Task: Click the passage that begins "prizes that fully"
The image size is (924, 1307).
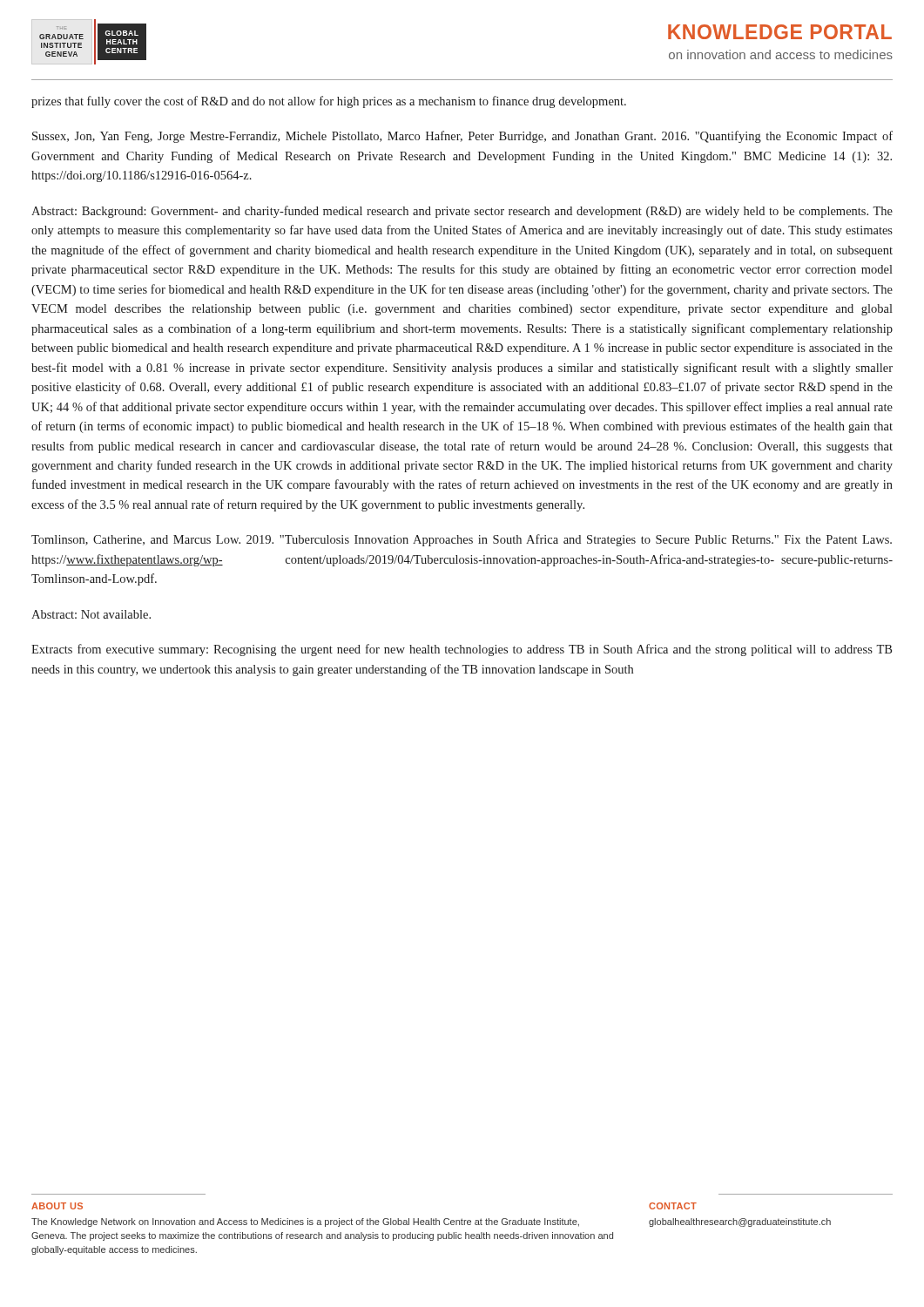Action: pos(329,101)
